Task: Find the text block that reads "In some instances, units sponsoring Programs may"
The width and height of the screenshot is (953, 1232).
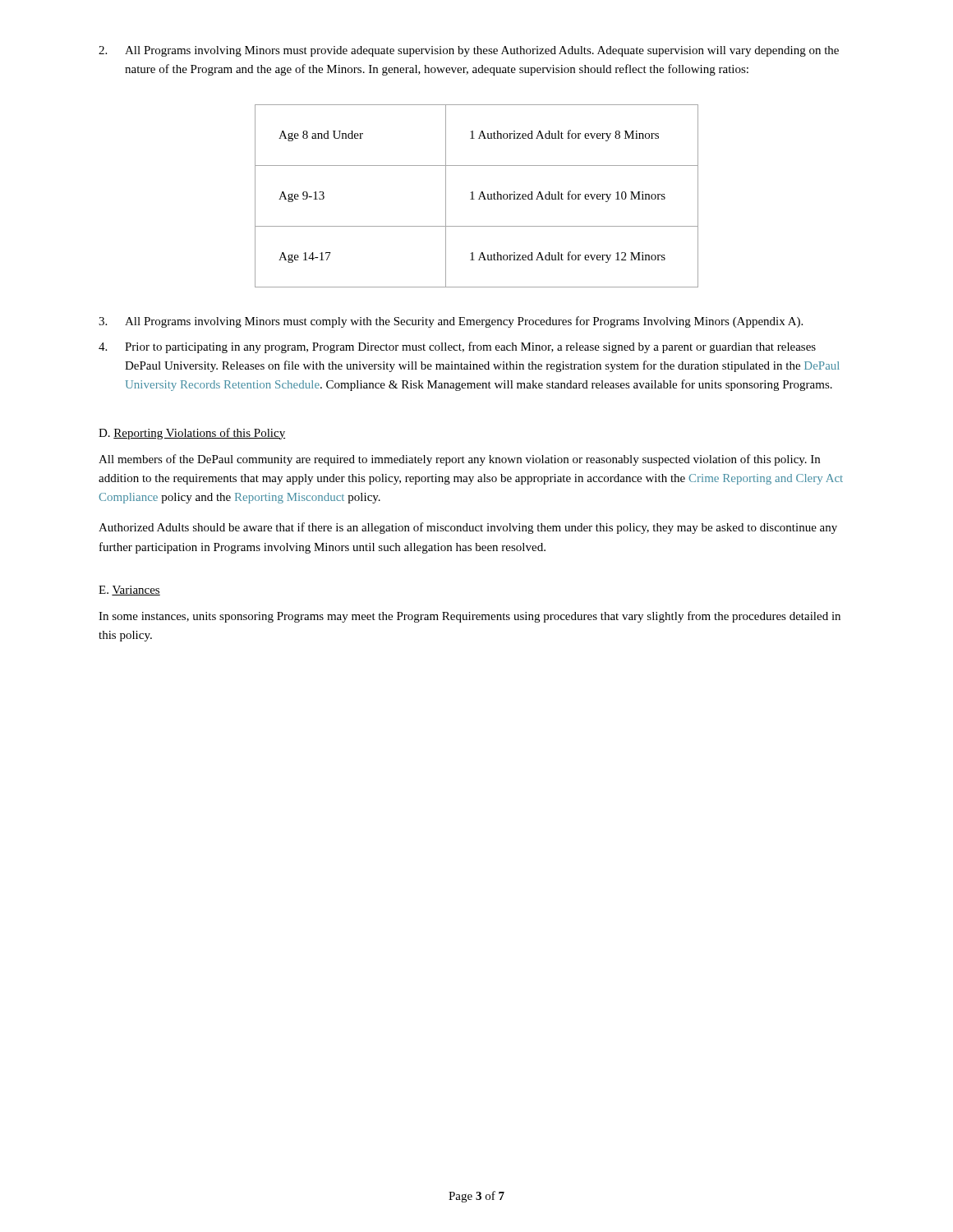Action: pos(470,625)
